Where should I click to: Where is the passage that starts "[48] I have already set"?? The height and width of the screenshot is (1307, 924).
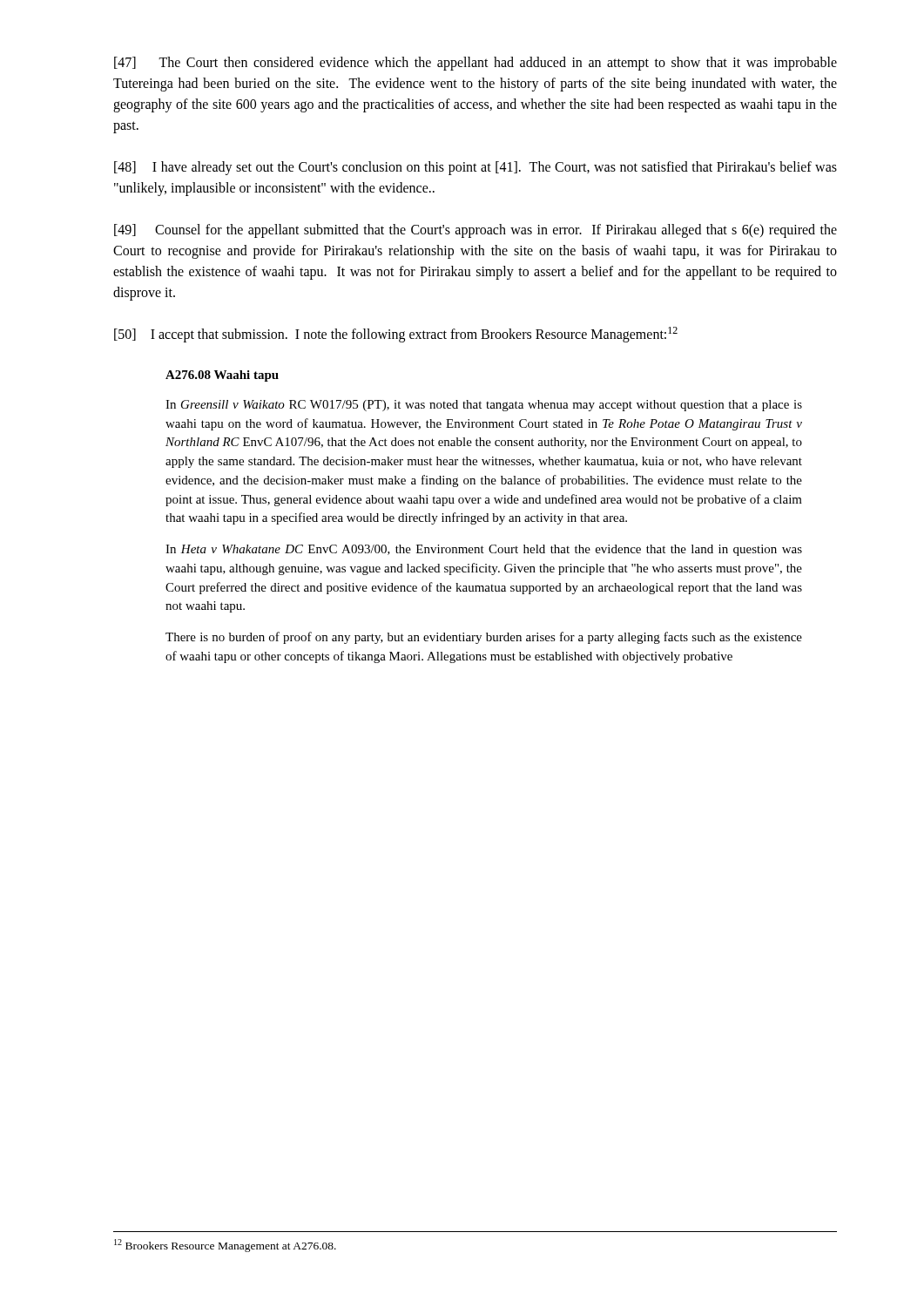click(x=475, y=177)
